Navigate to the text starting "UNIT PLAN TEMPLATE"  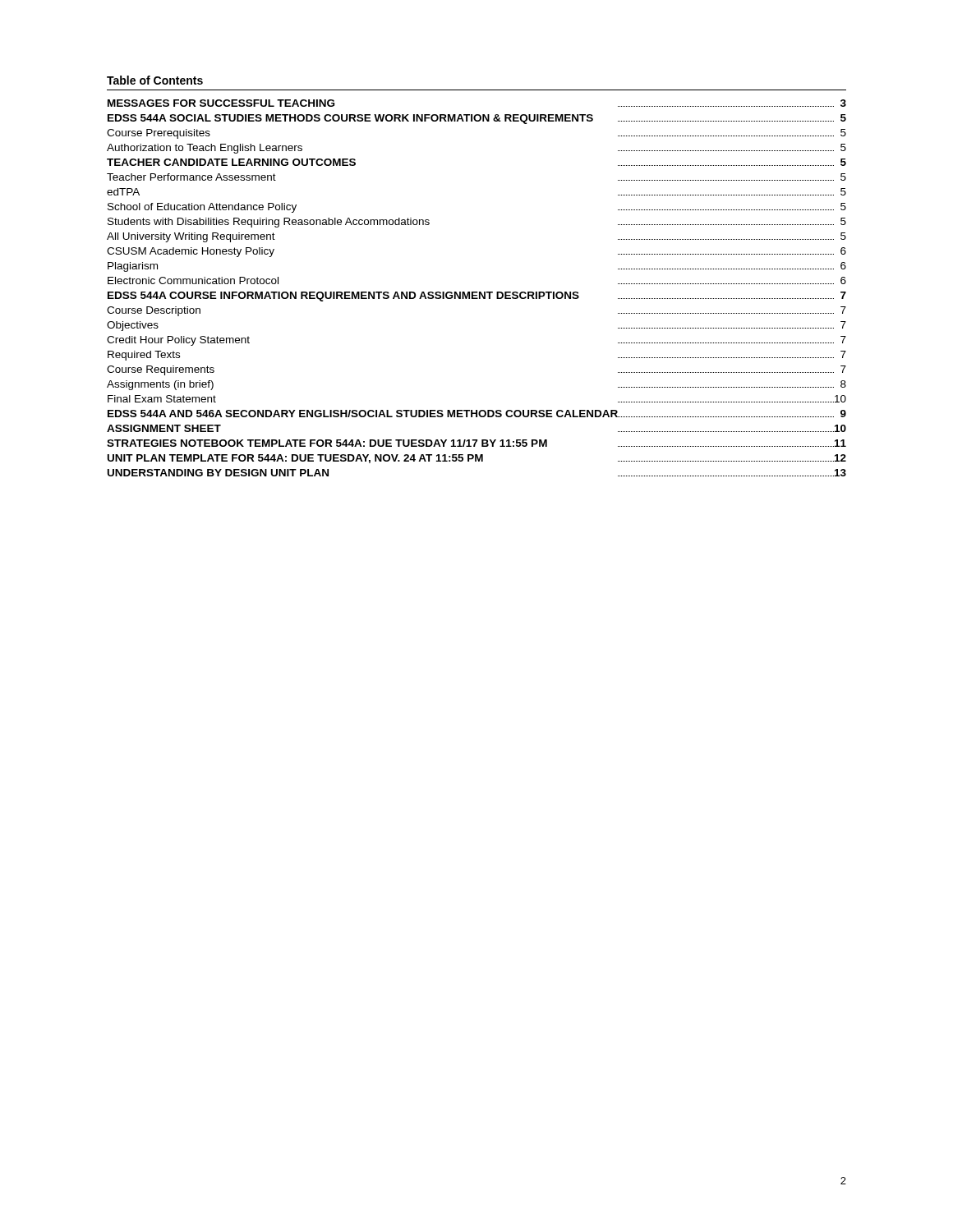pos(476,457)
